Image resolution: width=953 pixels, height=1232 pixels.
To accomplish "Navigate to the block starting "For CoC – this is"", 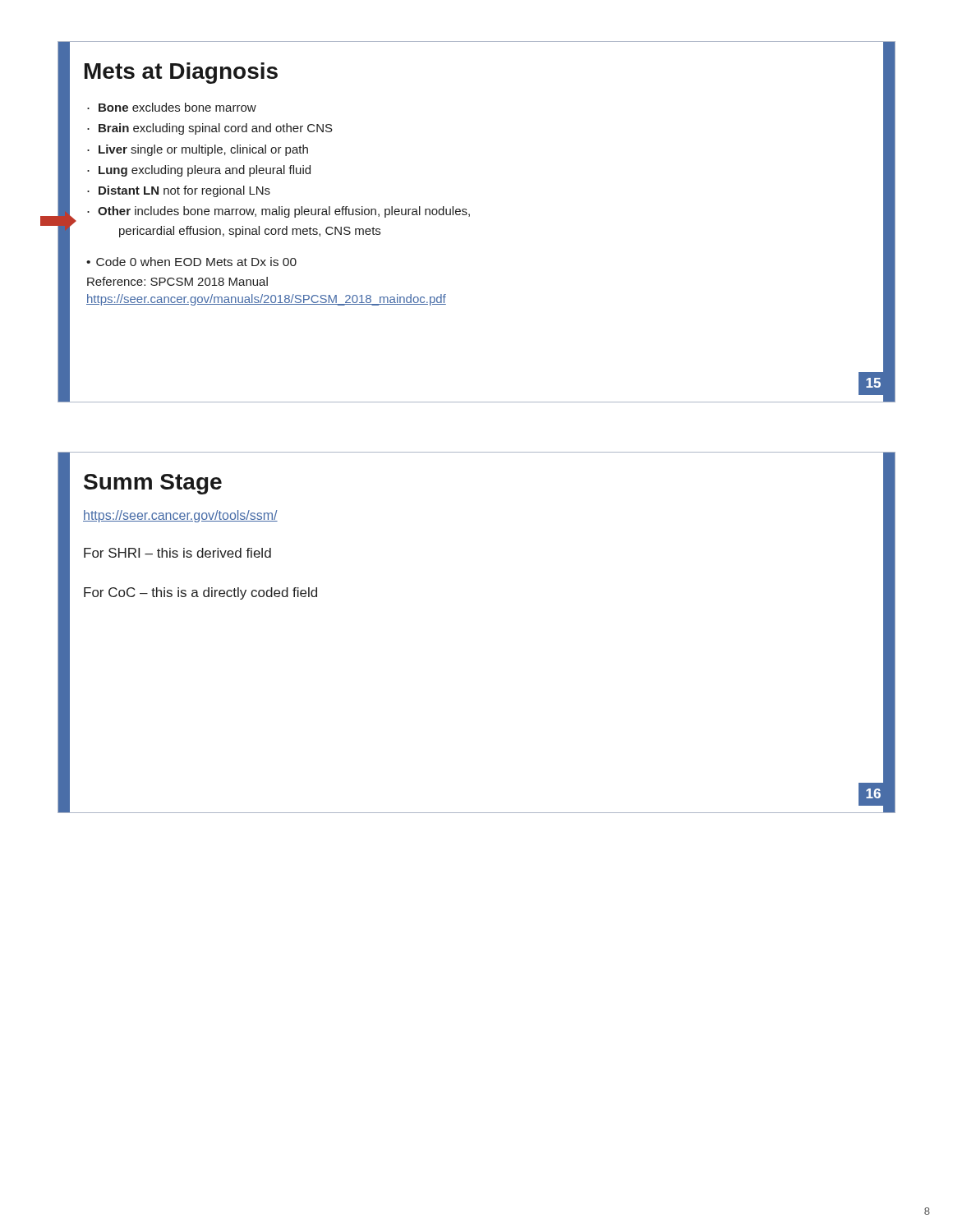I will 201,592.
